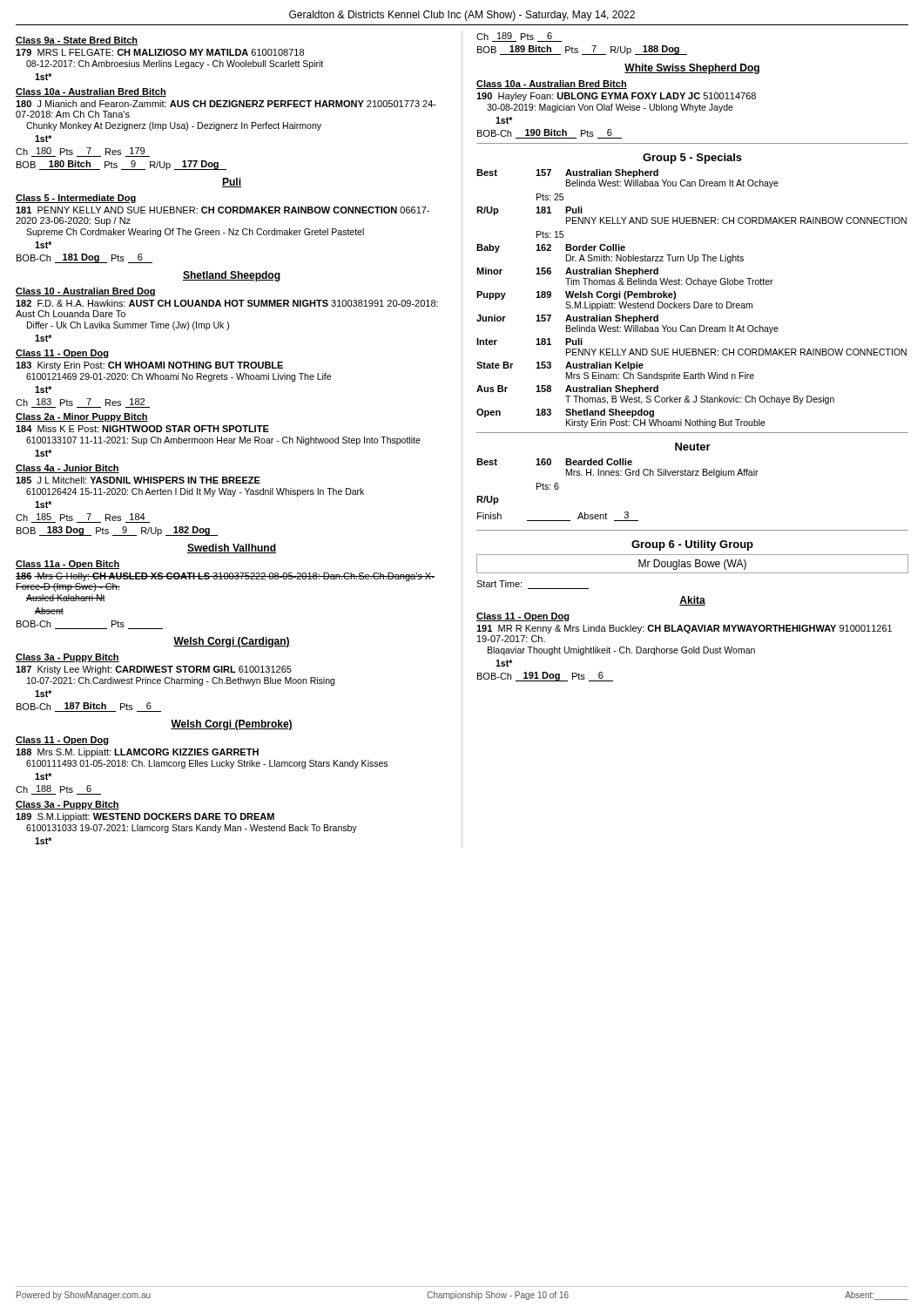This screenshot has height=1307, width=924.
Task: Navigate to the text block starting "Class 5 - Intermediate Dog"
Action: coord(76,198)
